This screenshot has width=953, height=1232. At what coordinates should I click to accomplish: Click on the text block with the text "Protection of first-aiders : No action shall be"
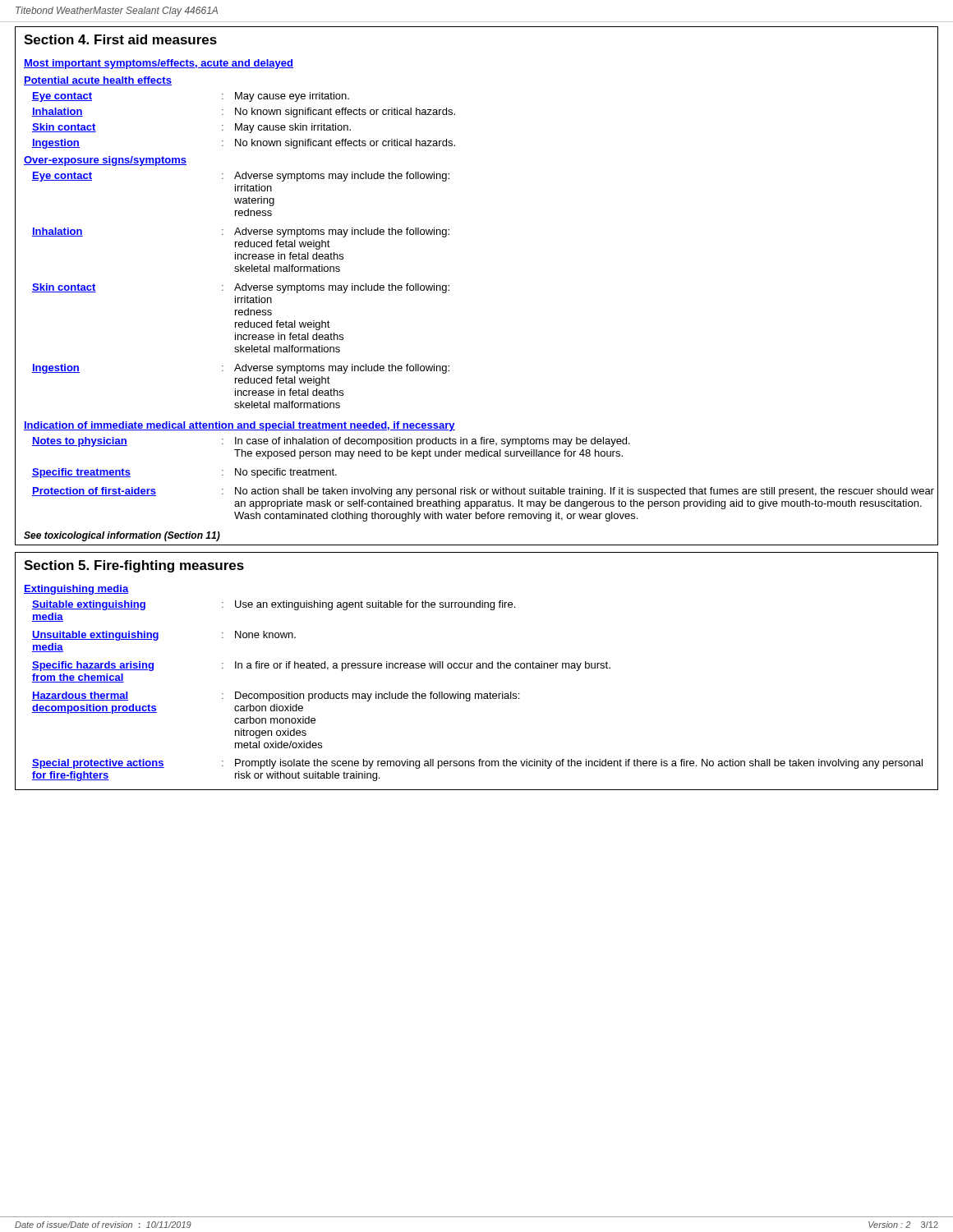[x=476, y=503]
